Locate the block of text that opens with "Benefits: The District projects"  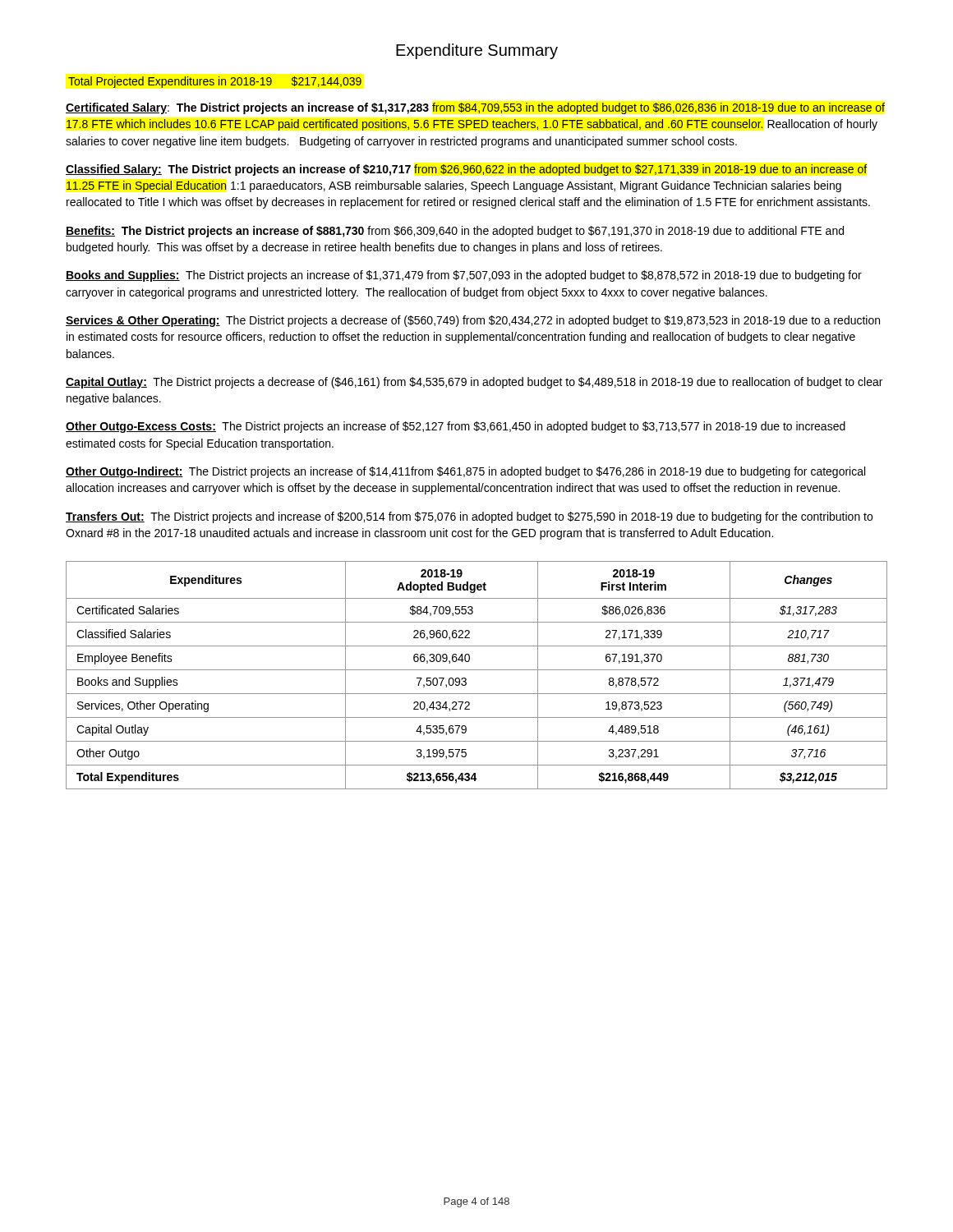455,239
